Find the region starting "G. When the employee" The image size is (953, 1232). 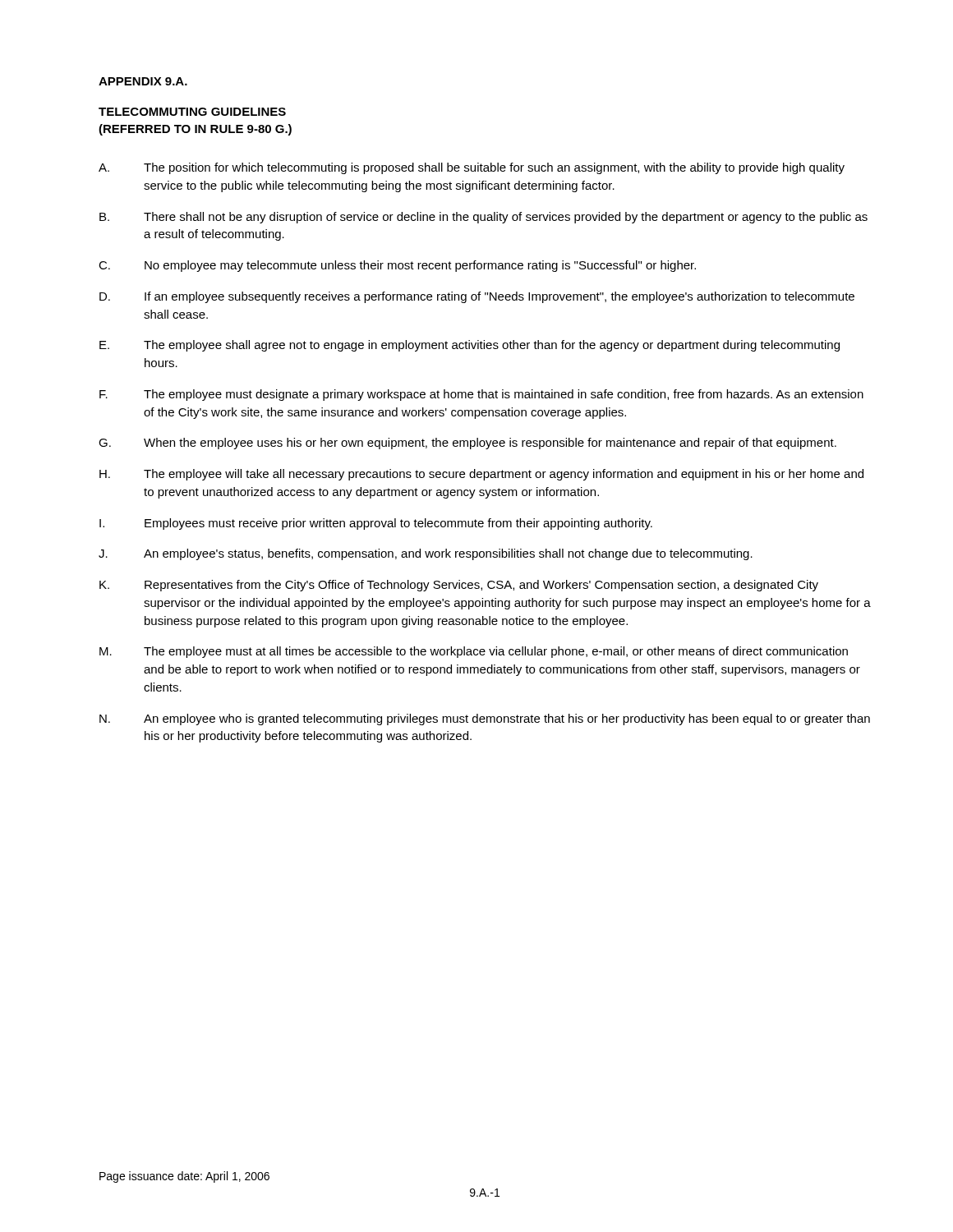coord(485,443)
